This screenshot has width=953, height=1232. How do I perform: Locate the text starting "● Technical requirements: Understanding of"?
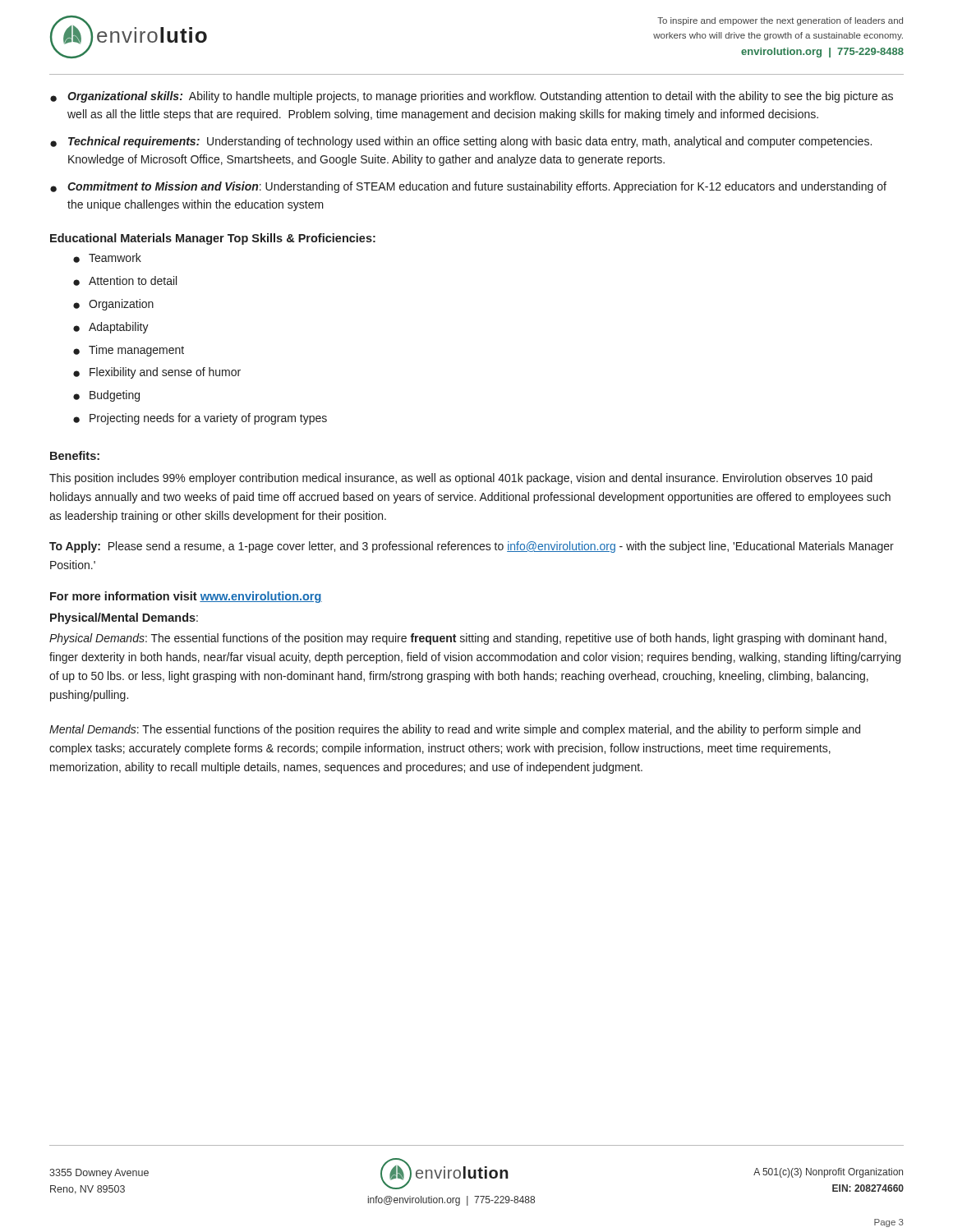tap(476, 150)
